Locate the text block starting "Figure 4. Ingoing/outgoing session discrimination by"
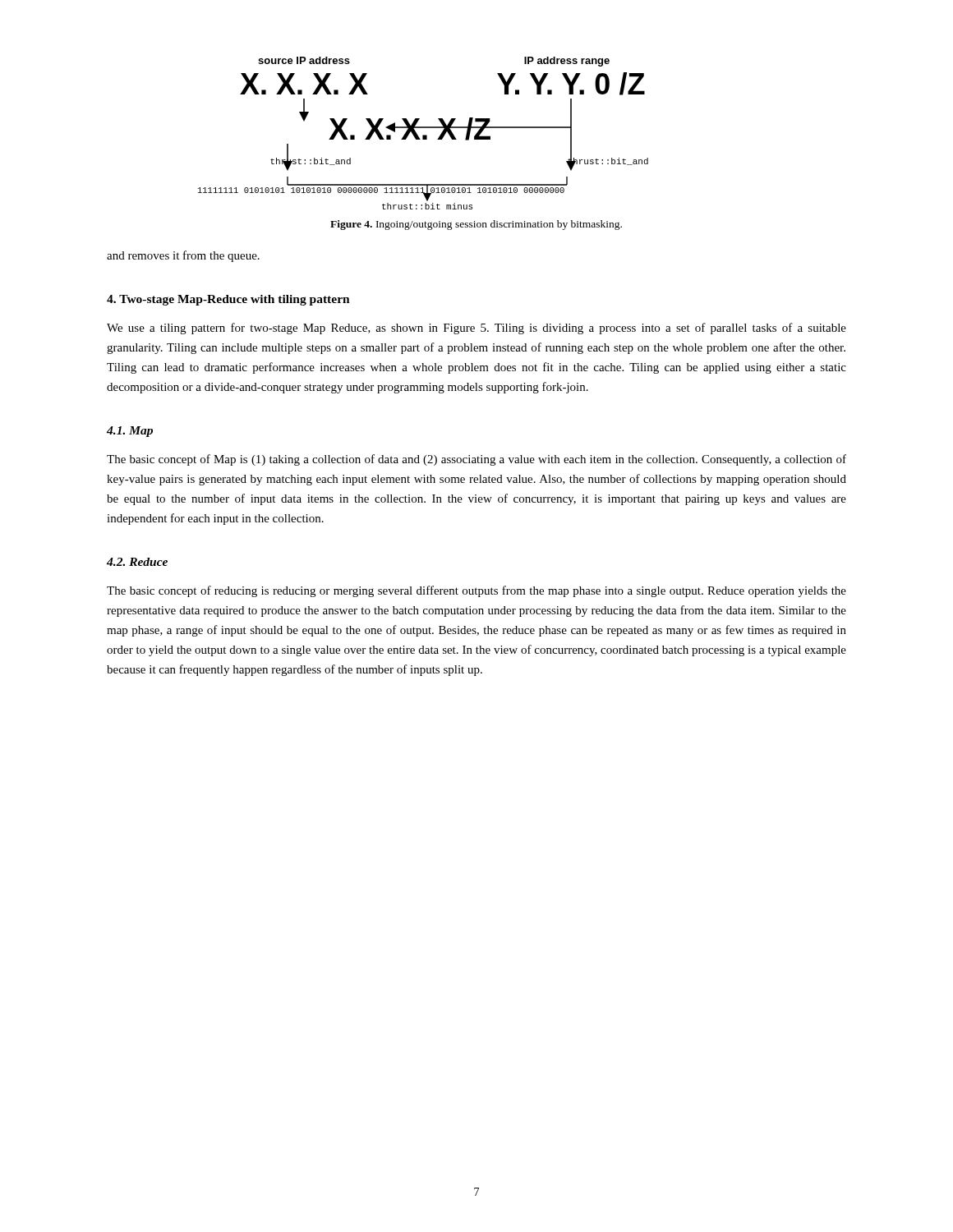 476,224
